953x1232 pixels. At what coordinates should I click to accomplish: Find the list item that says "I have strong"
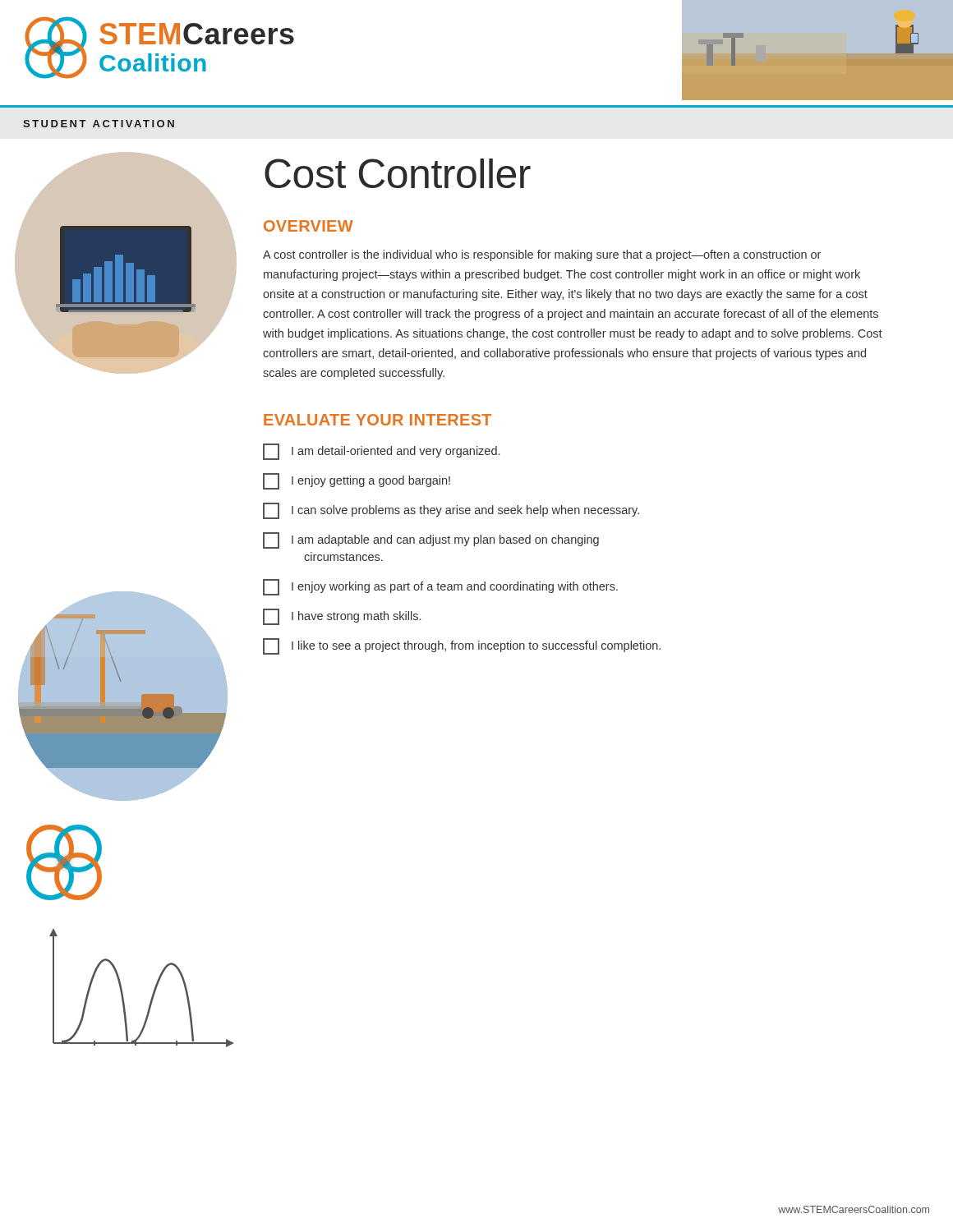[x=342, y=617]
